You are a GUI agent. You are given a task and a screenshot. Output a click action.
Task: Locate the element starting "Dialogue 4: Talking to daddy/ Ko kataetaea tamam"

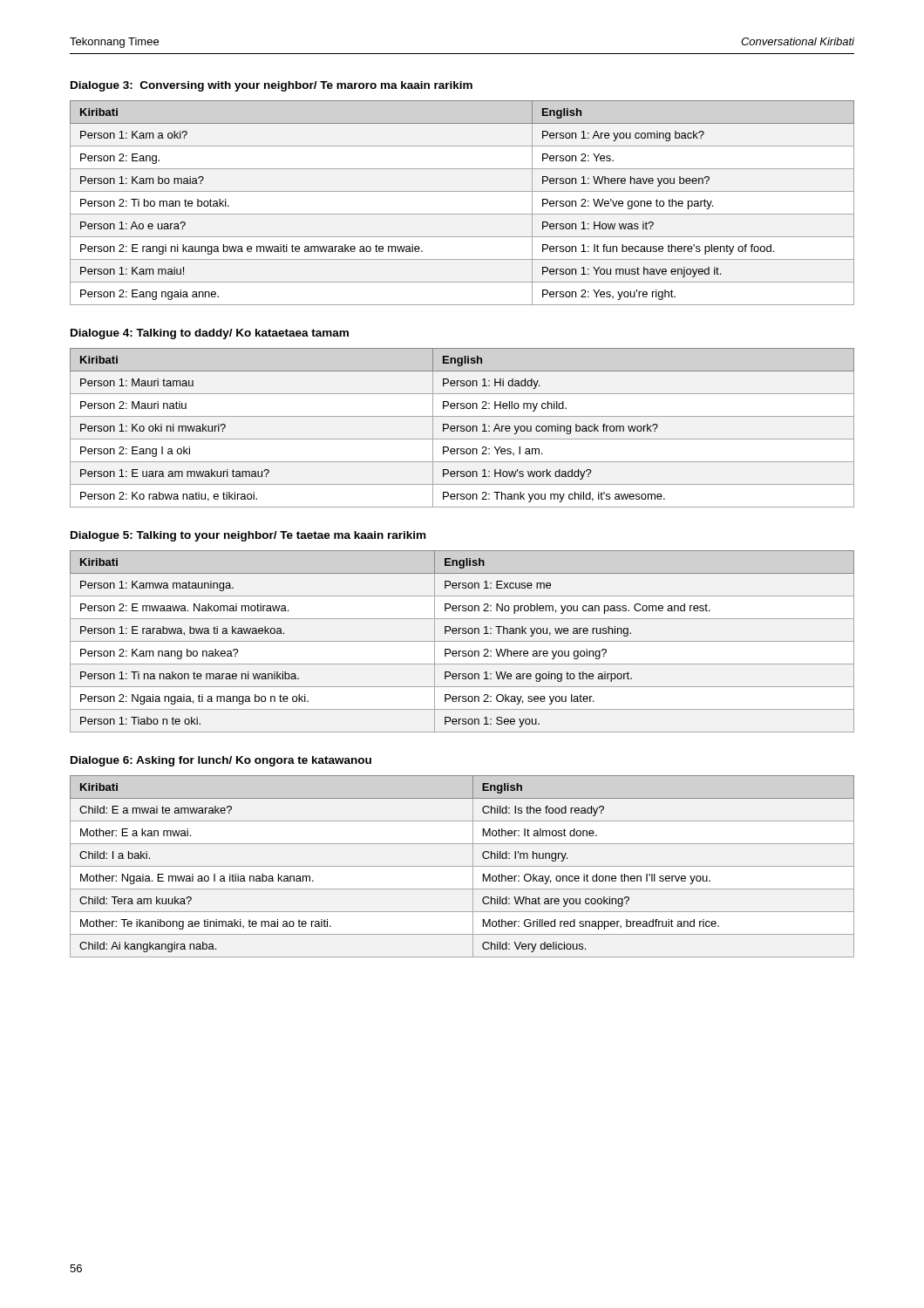click(x=210, y=333)
